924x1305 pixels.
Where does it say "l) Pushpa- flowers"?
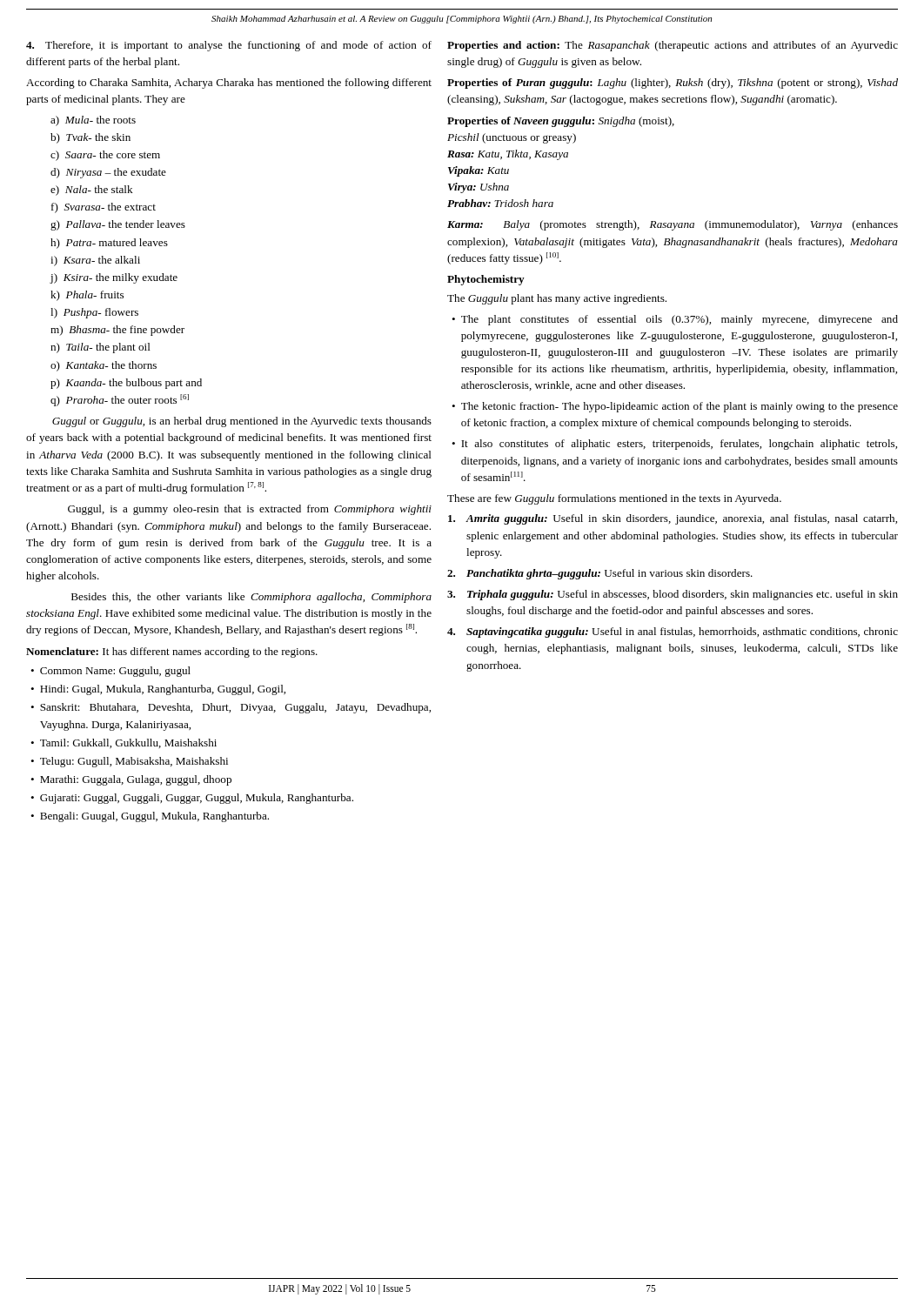[95, 312]
